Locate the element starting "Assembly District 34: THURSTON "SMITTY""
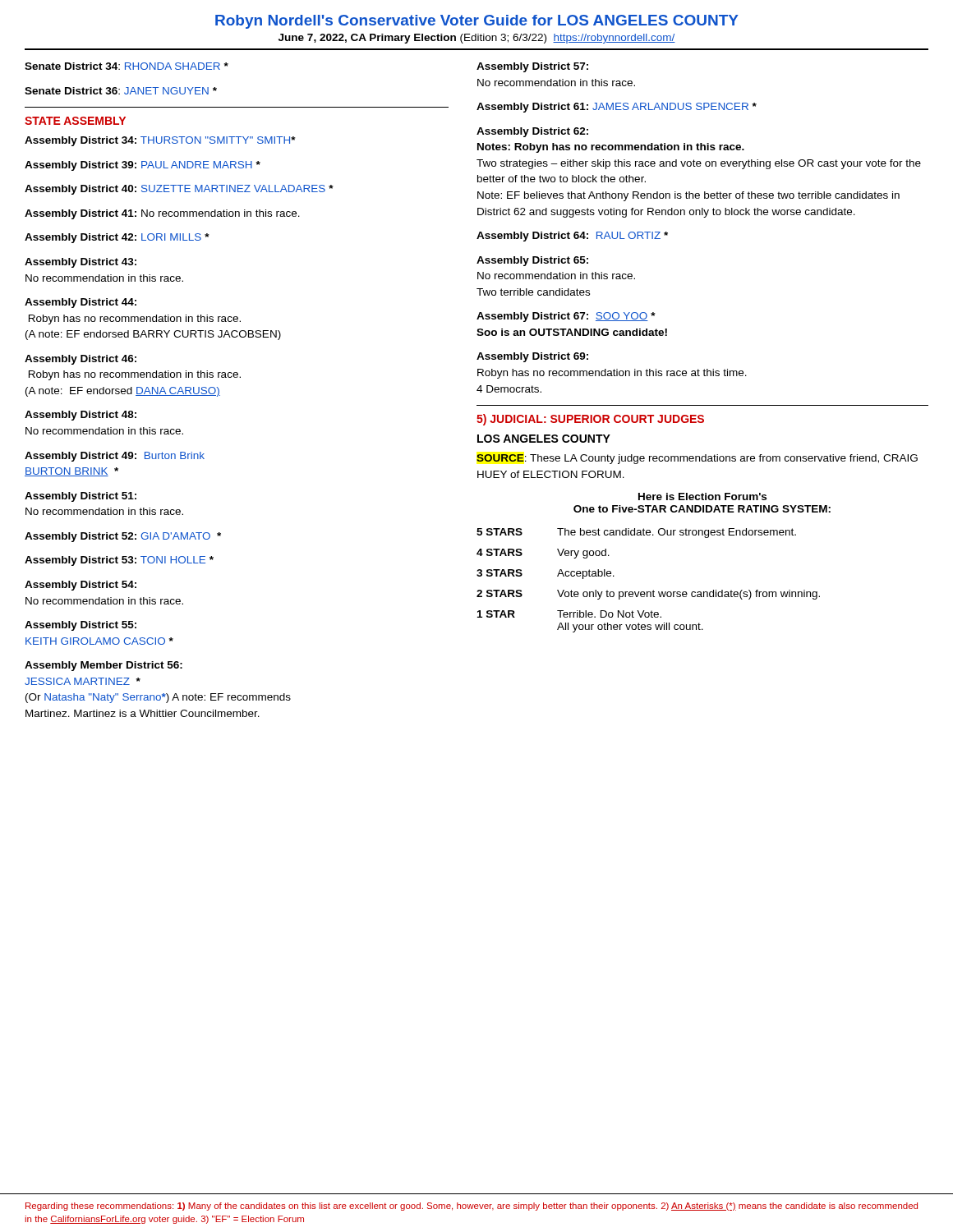 click(x=160, y=140)
